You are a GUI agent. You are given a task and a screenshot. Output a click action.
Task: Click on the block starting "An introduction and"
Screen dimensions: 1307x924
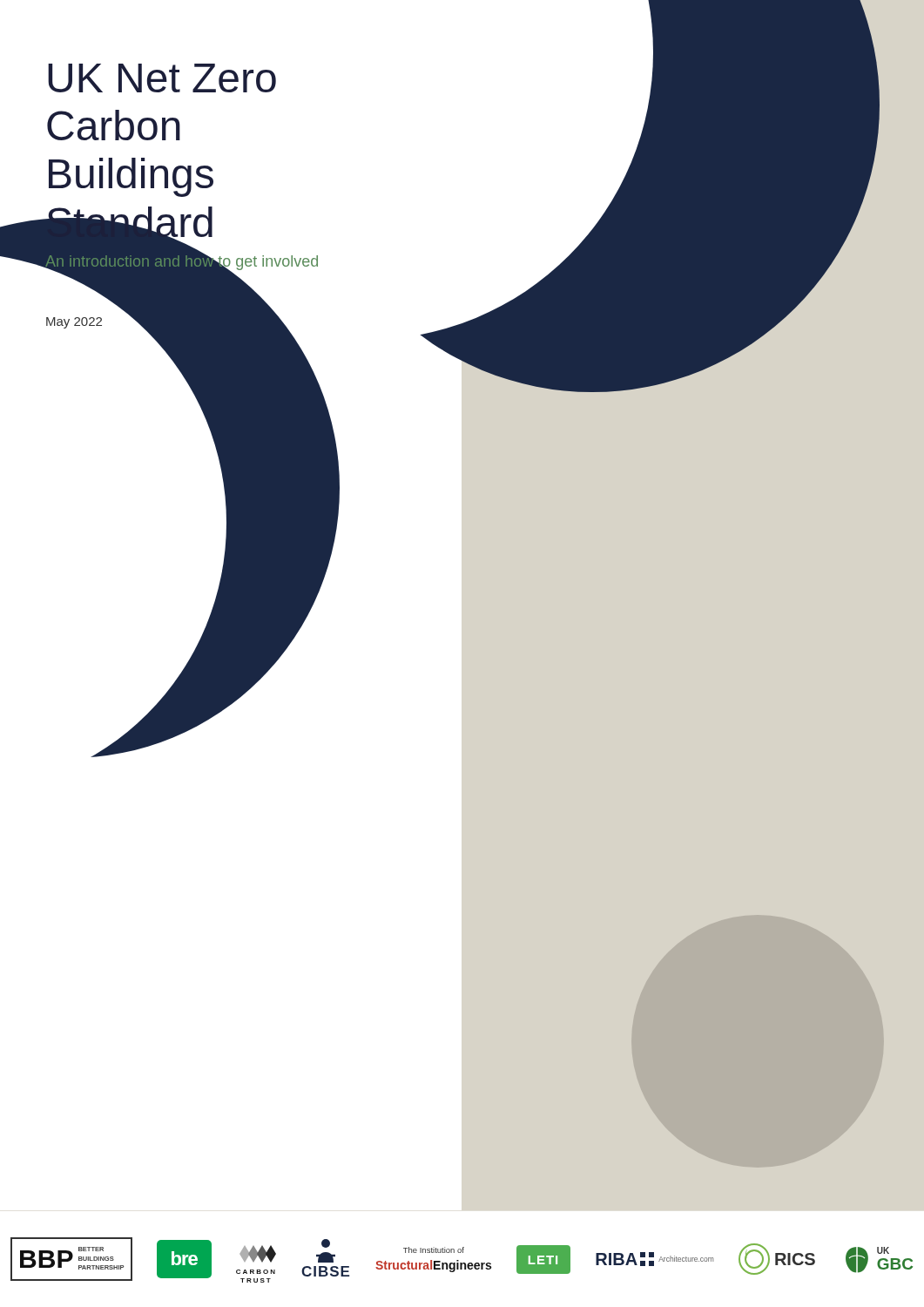click(x=219, y=262)
